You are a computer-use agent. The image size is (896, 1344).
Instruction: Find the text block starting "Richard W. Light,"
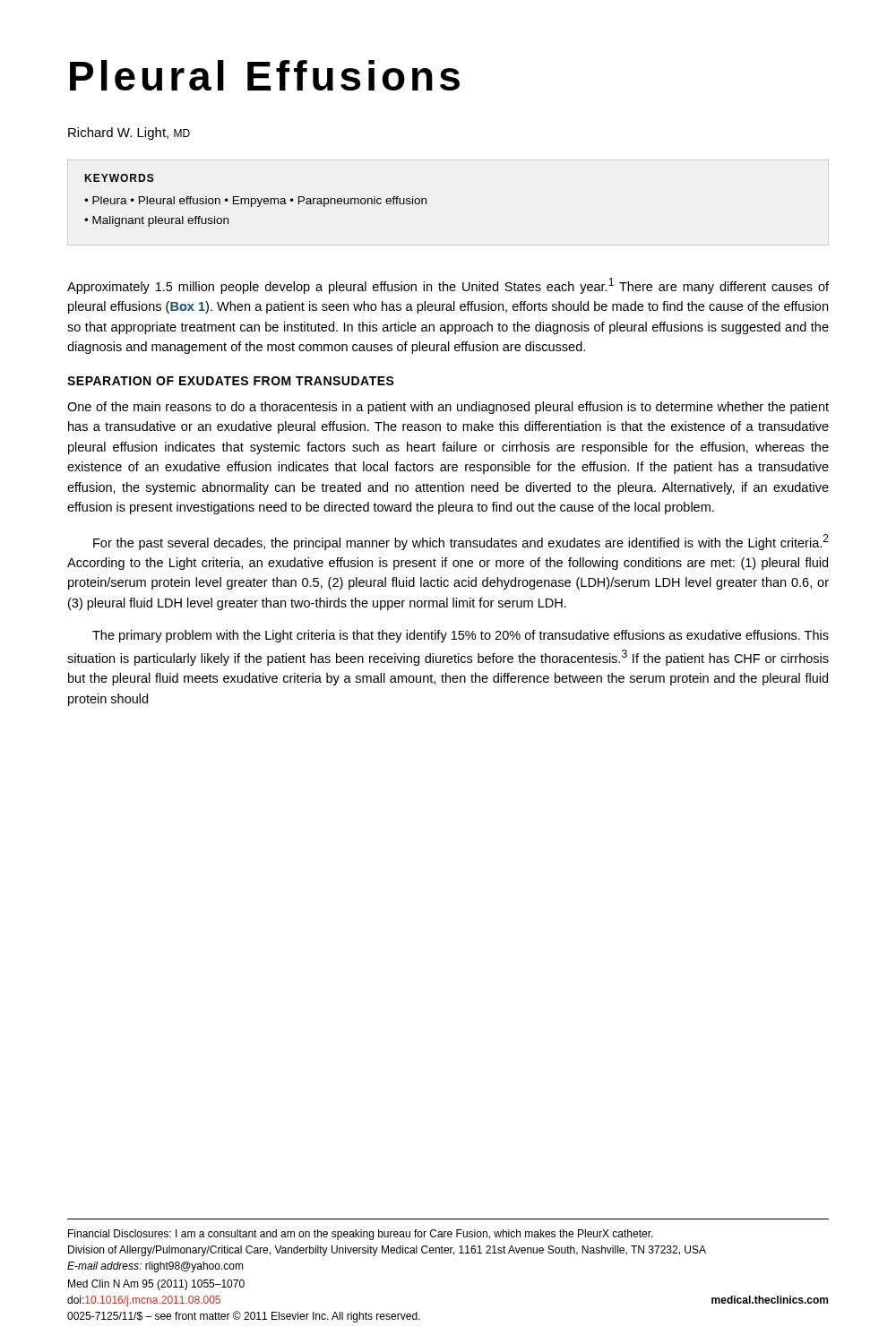click(129, 132)
